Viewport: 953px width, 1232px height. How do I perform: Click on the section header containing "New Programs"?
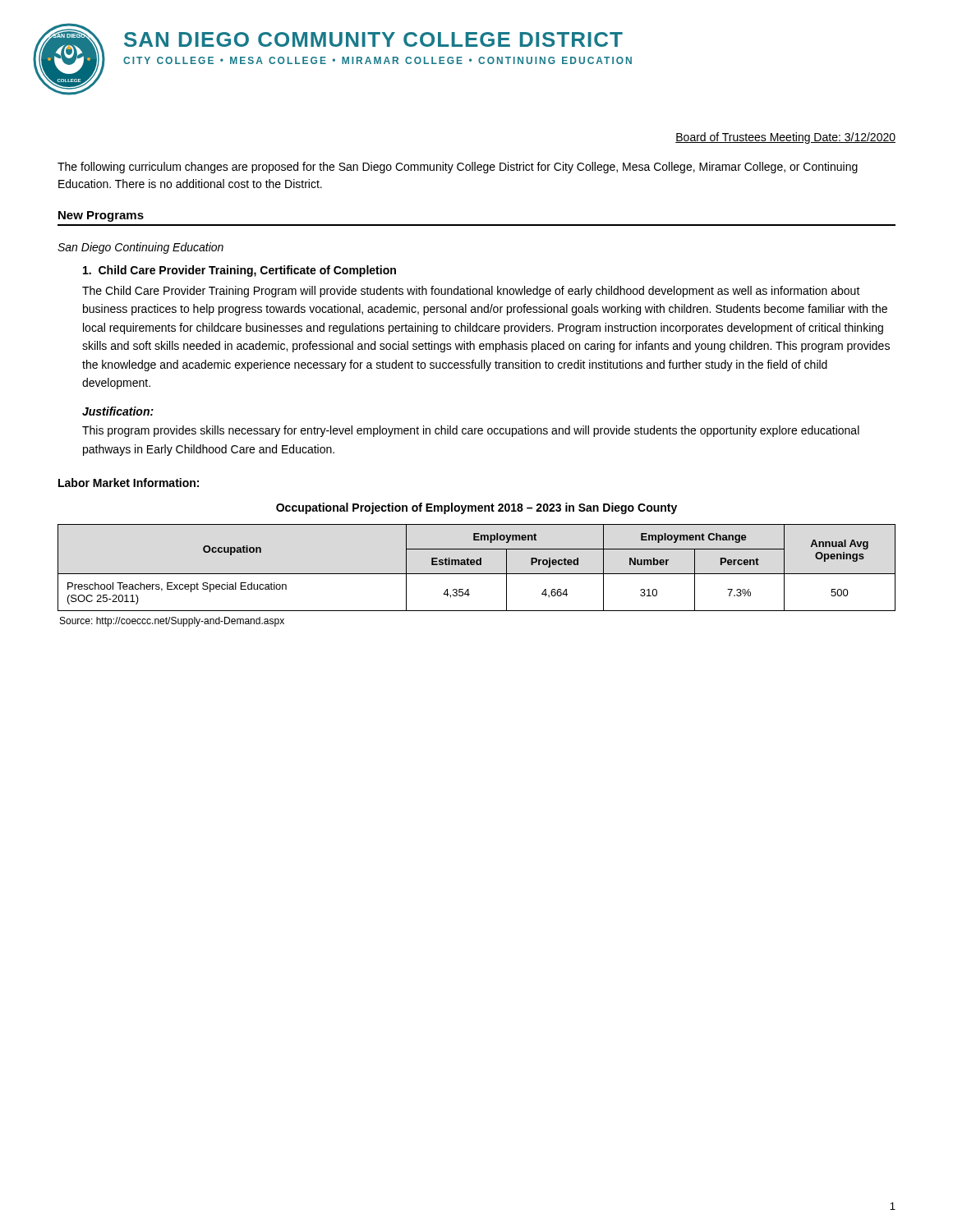(101, 215)
